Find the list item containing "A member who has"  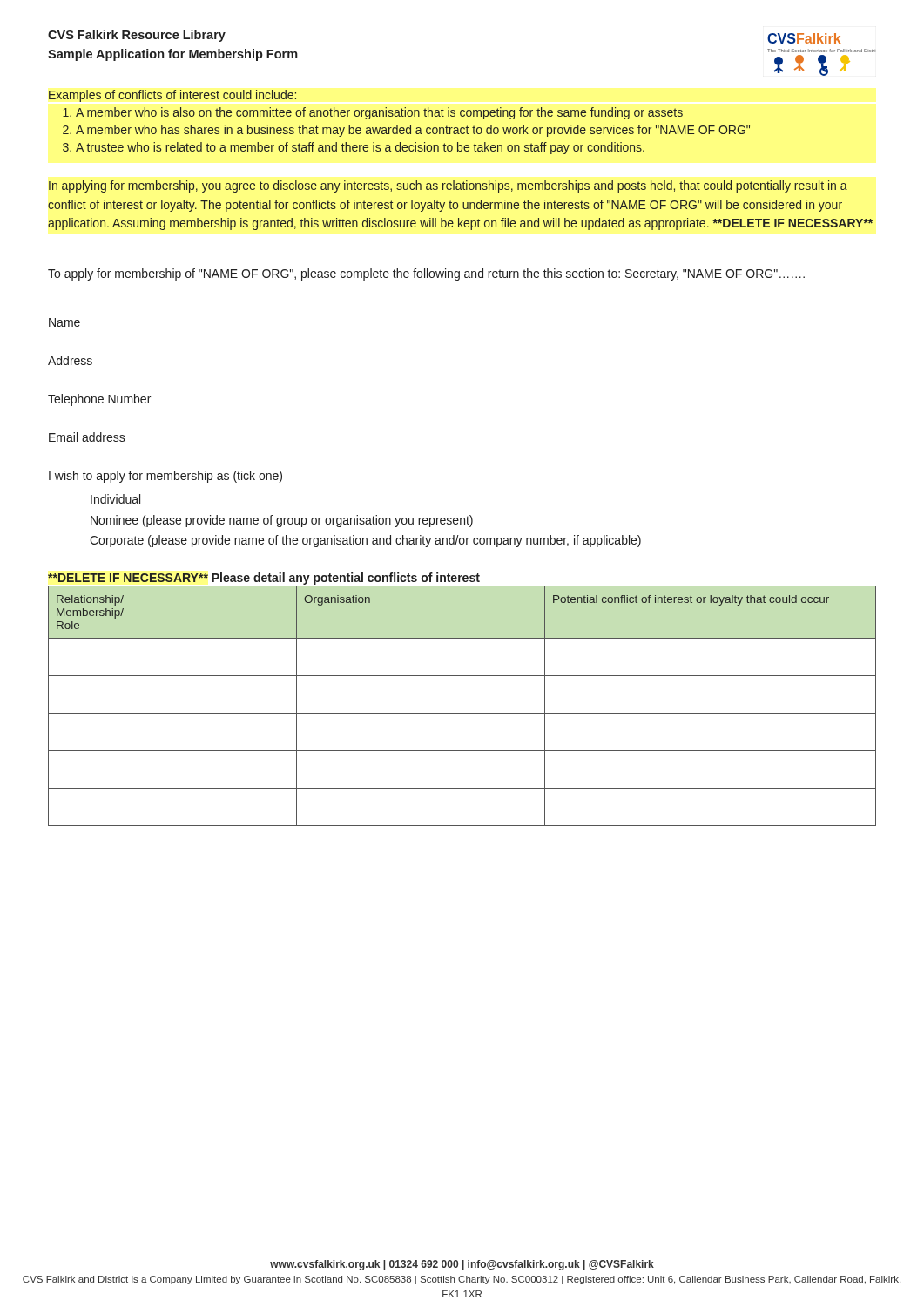(x=413, y=130)
